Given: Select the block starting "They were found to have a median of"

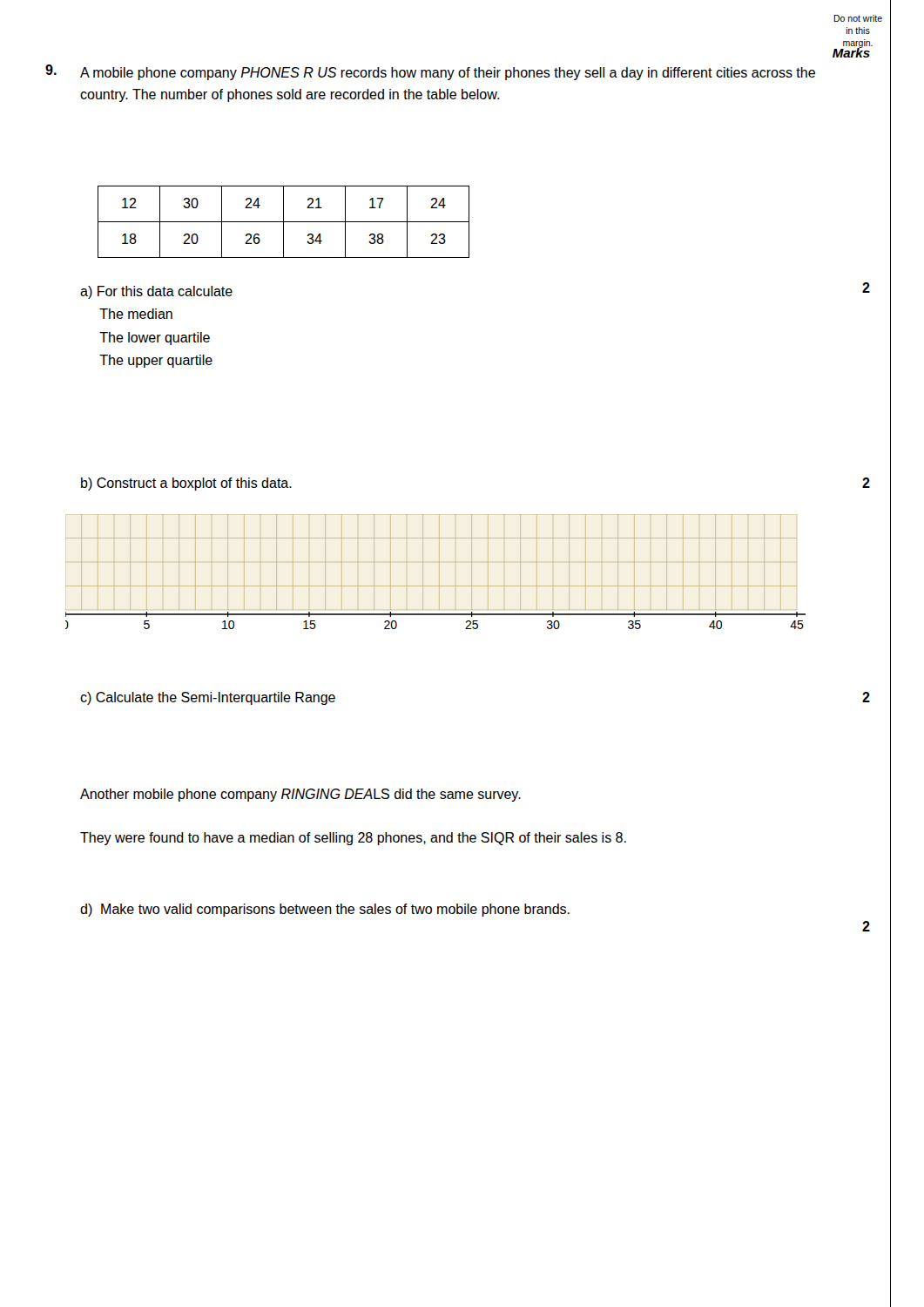Looking at the screenshot, I should point(354,838).
